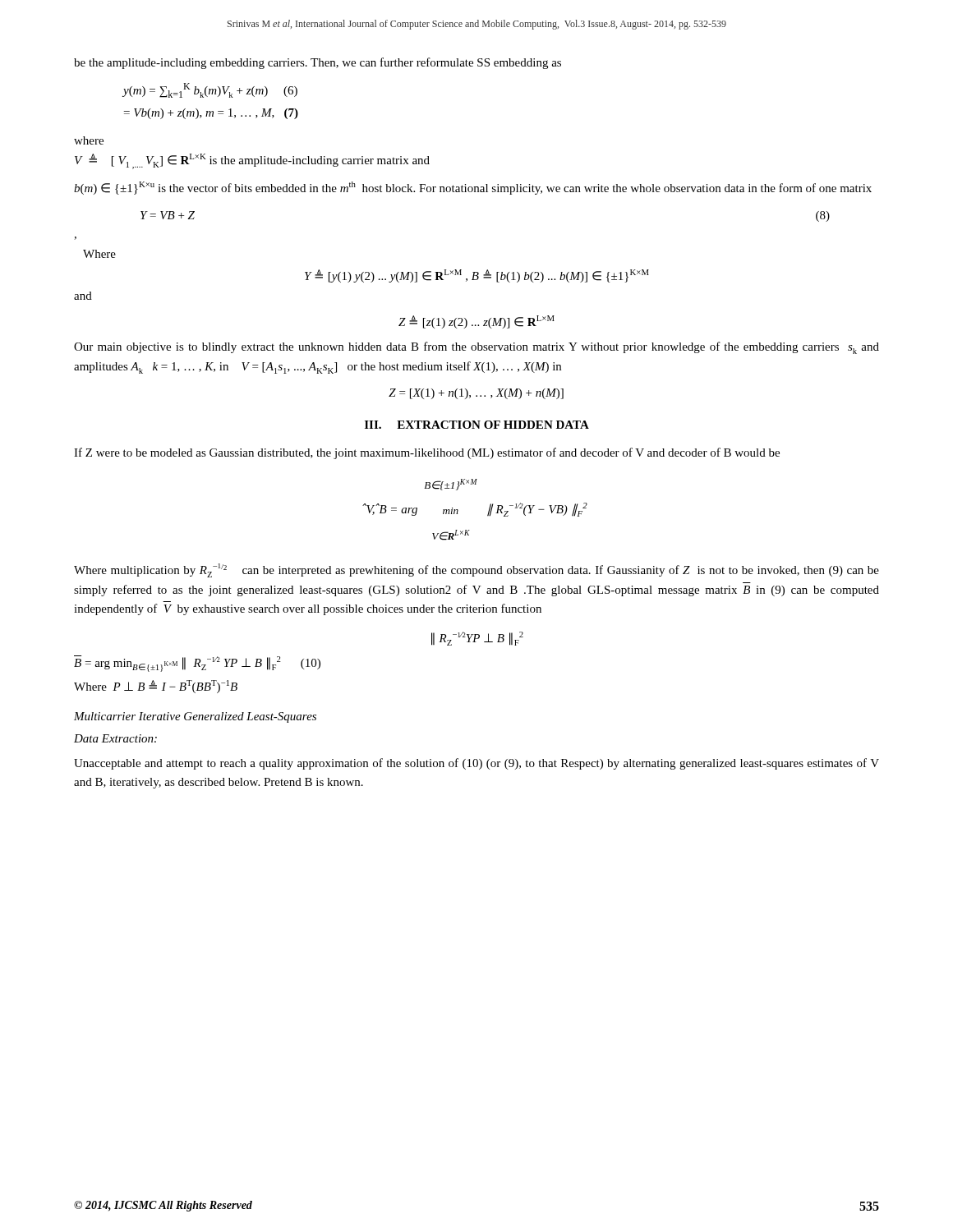Click the formula that begins "= Vb(m) + z(m), m = 1, …"

pos(211,112)
